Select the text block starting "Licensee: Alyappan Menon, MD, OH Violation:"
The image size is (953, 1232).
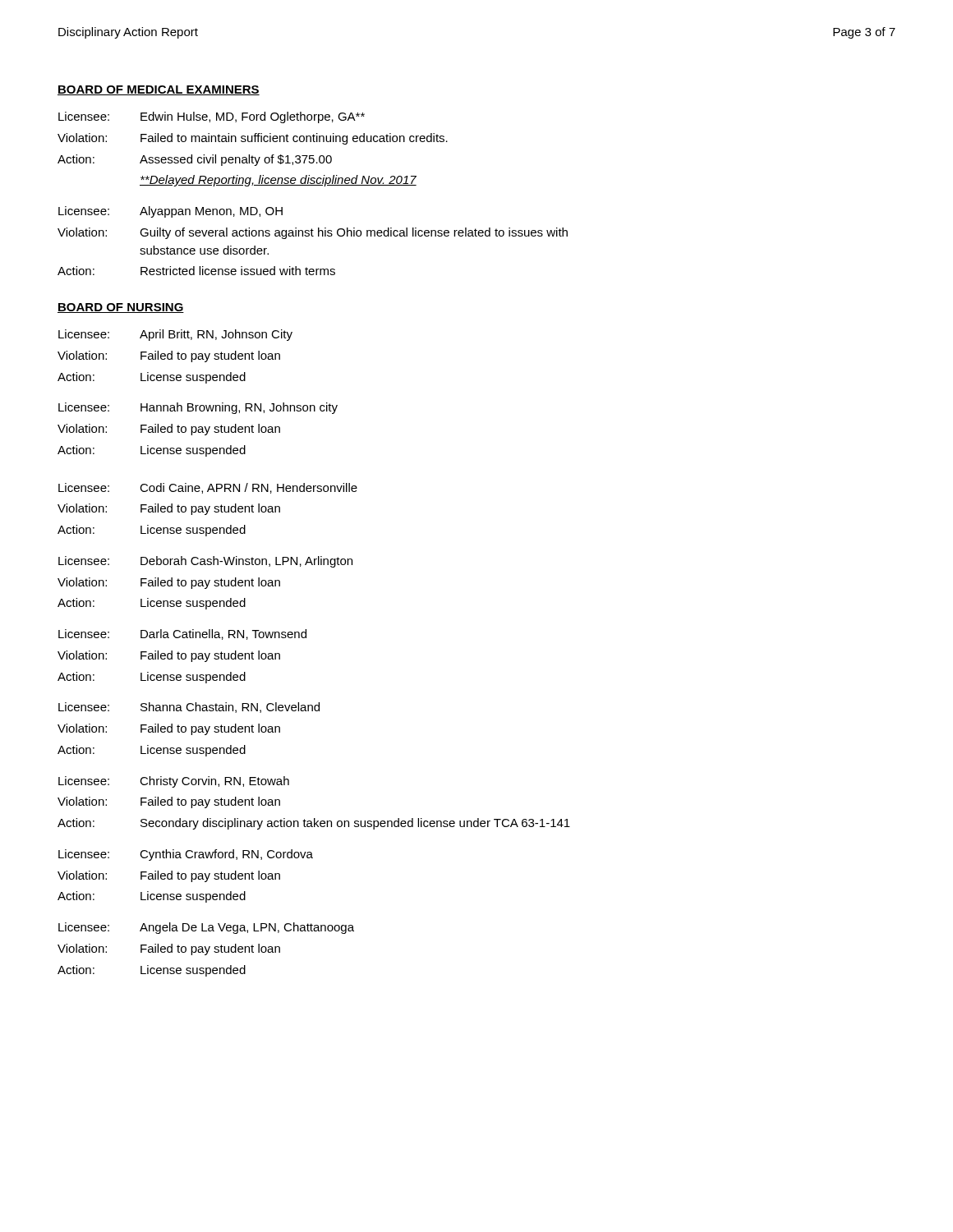point(476,241)
